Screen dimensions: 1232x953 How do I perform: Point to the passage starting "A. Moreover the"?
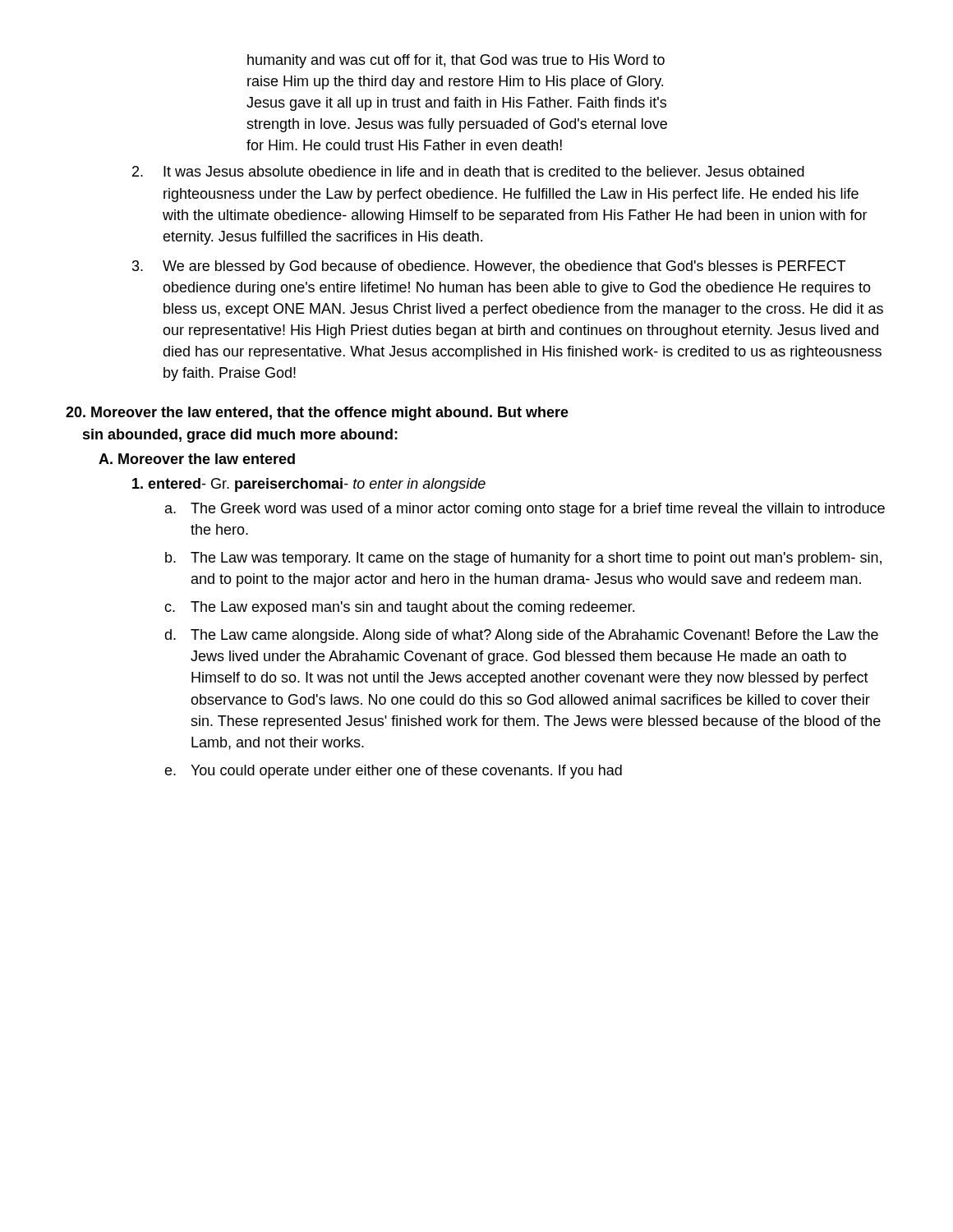click(197, 459)
